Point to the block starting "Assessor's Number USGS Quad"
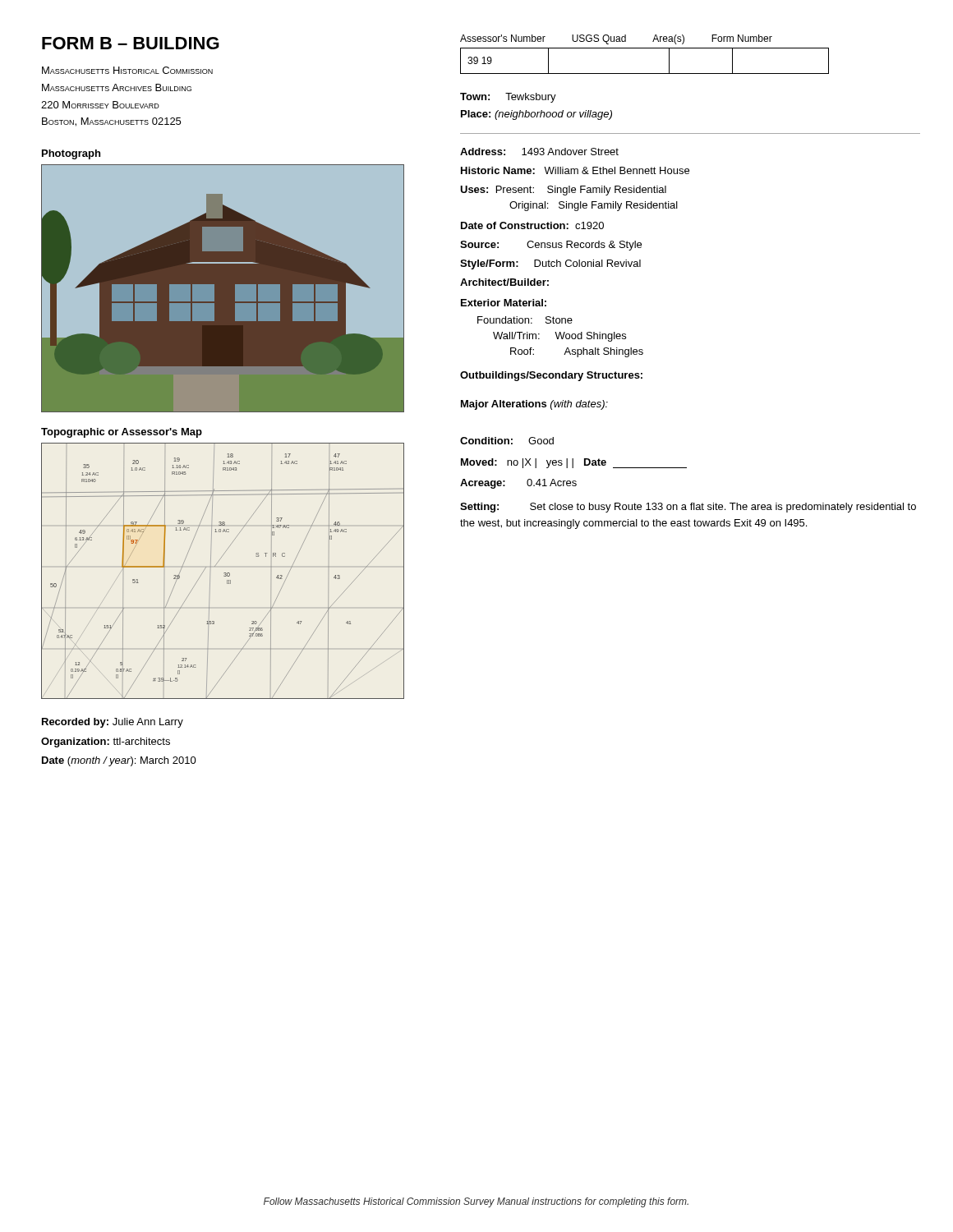Viewport: 953px width, 1232px height. pos(616,39)
